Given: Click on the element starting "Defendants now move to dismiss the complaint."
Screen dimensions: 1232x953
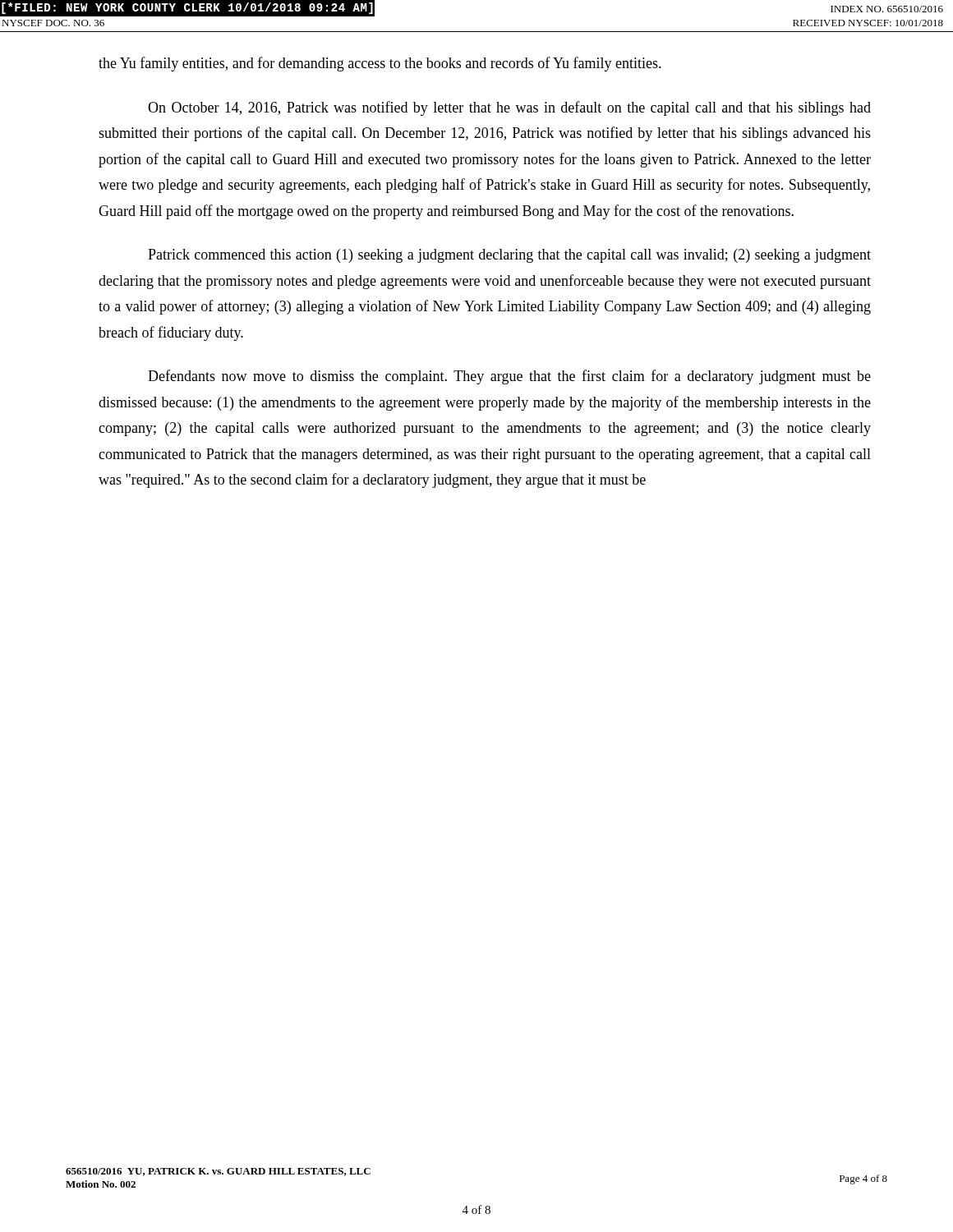Looking at the screenshot, I should [485, 428].
